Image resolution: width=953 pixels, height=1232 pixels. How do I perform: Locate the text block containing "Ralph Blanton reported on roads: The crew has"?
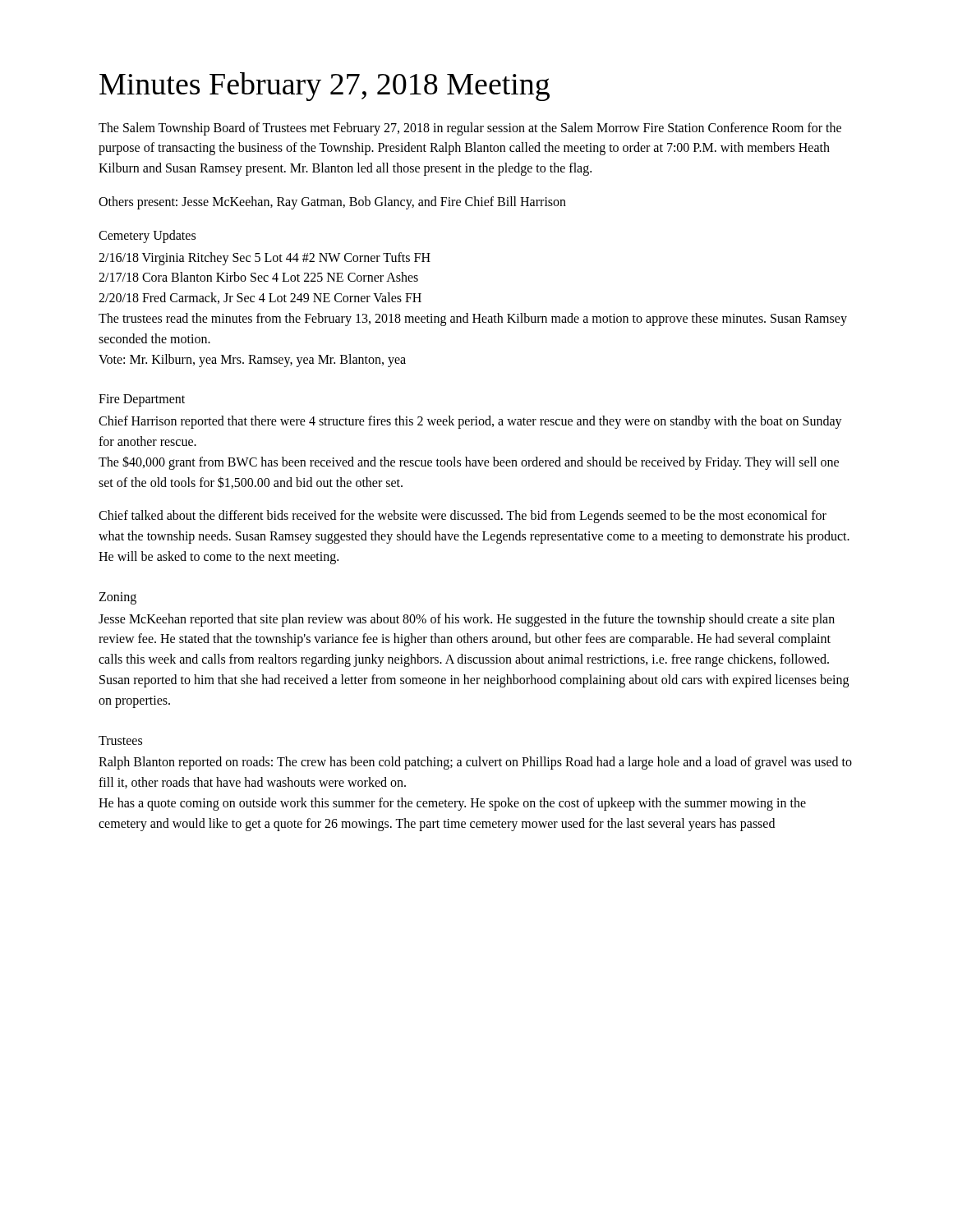click(475, 793)
